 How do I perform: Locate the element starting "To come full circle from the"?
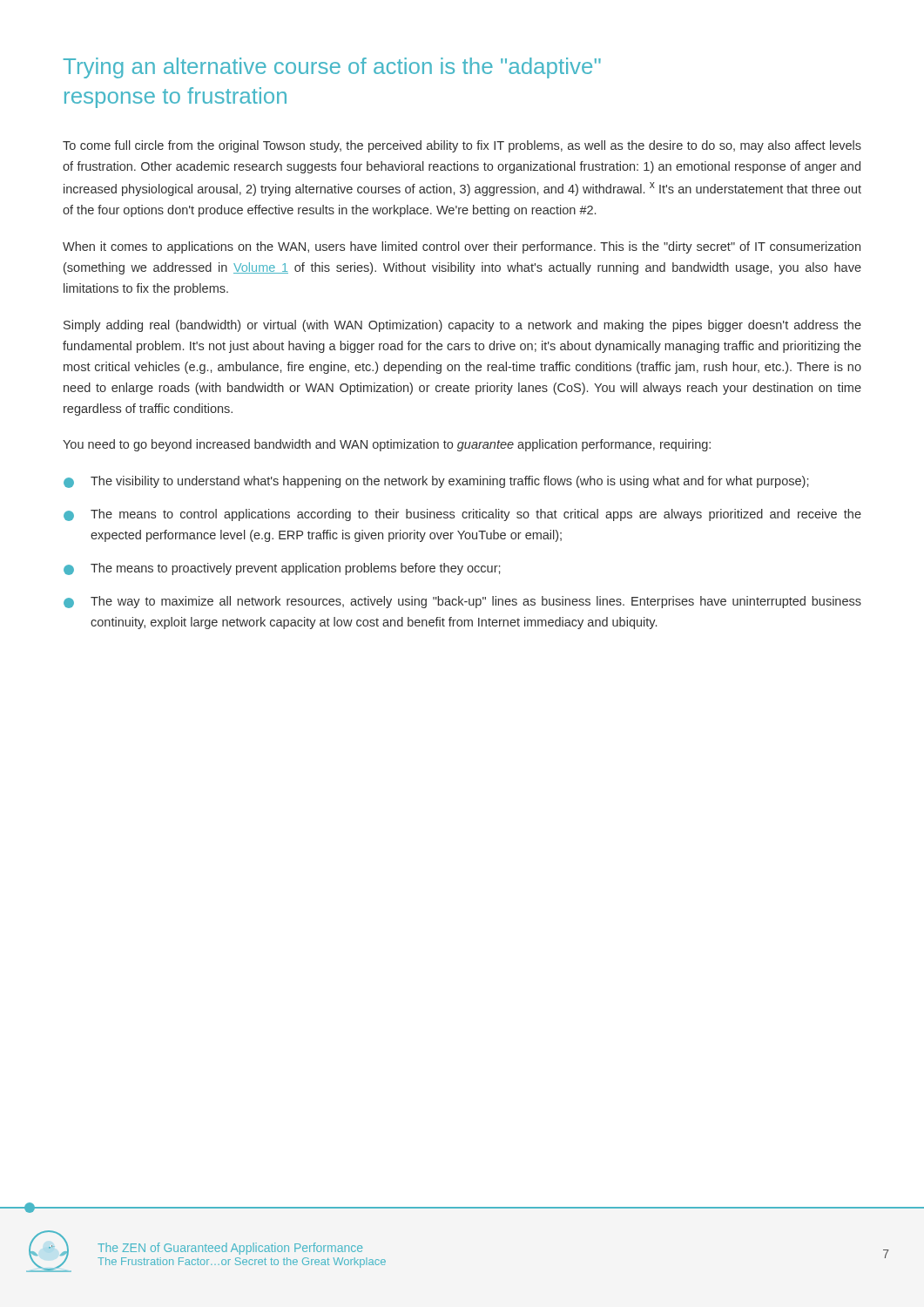tap(462, 178)
